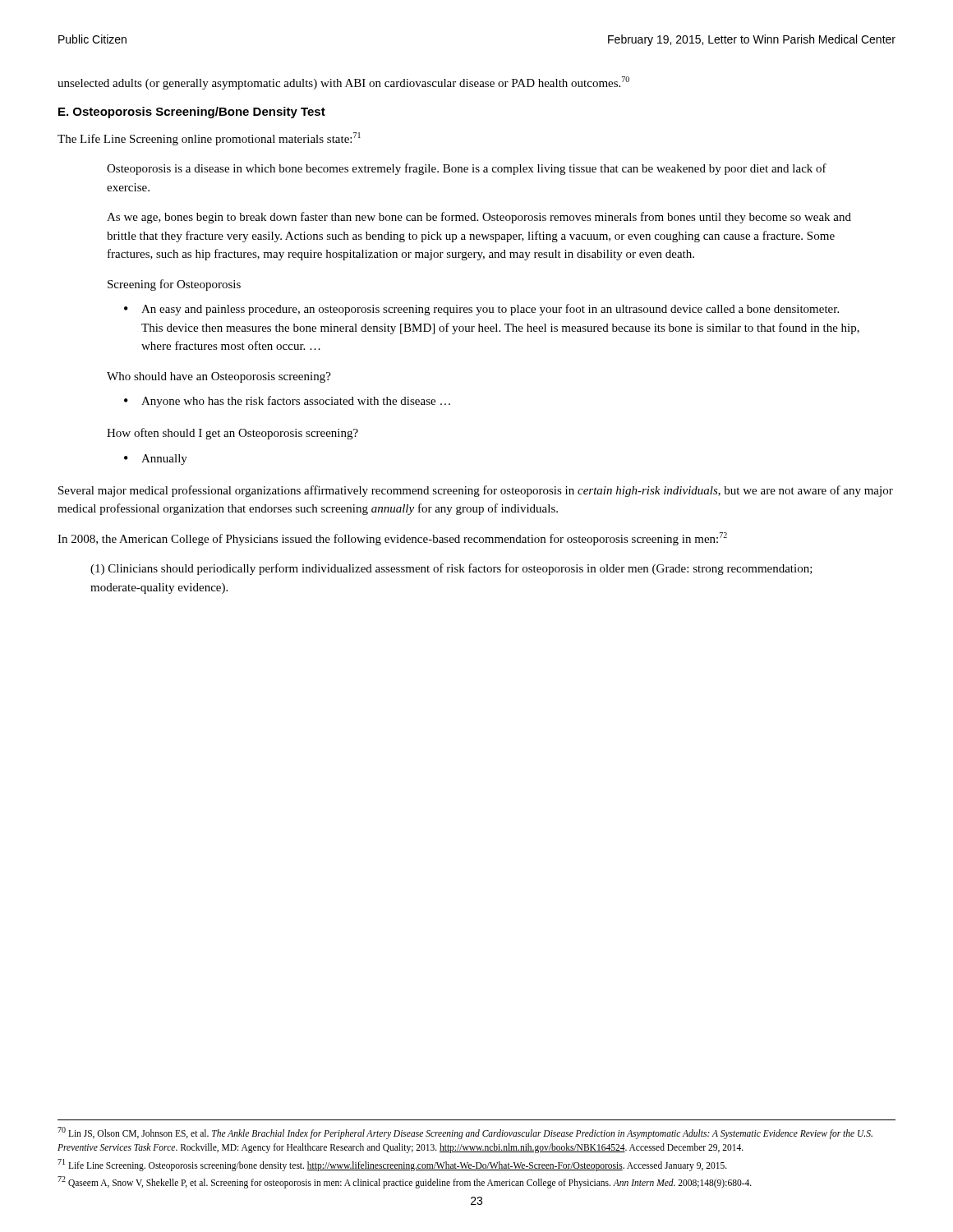Click on the element starting "(1) Clinicians should"
Screen dimensions: 1232x953
[452, 578]
